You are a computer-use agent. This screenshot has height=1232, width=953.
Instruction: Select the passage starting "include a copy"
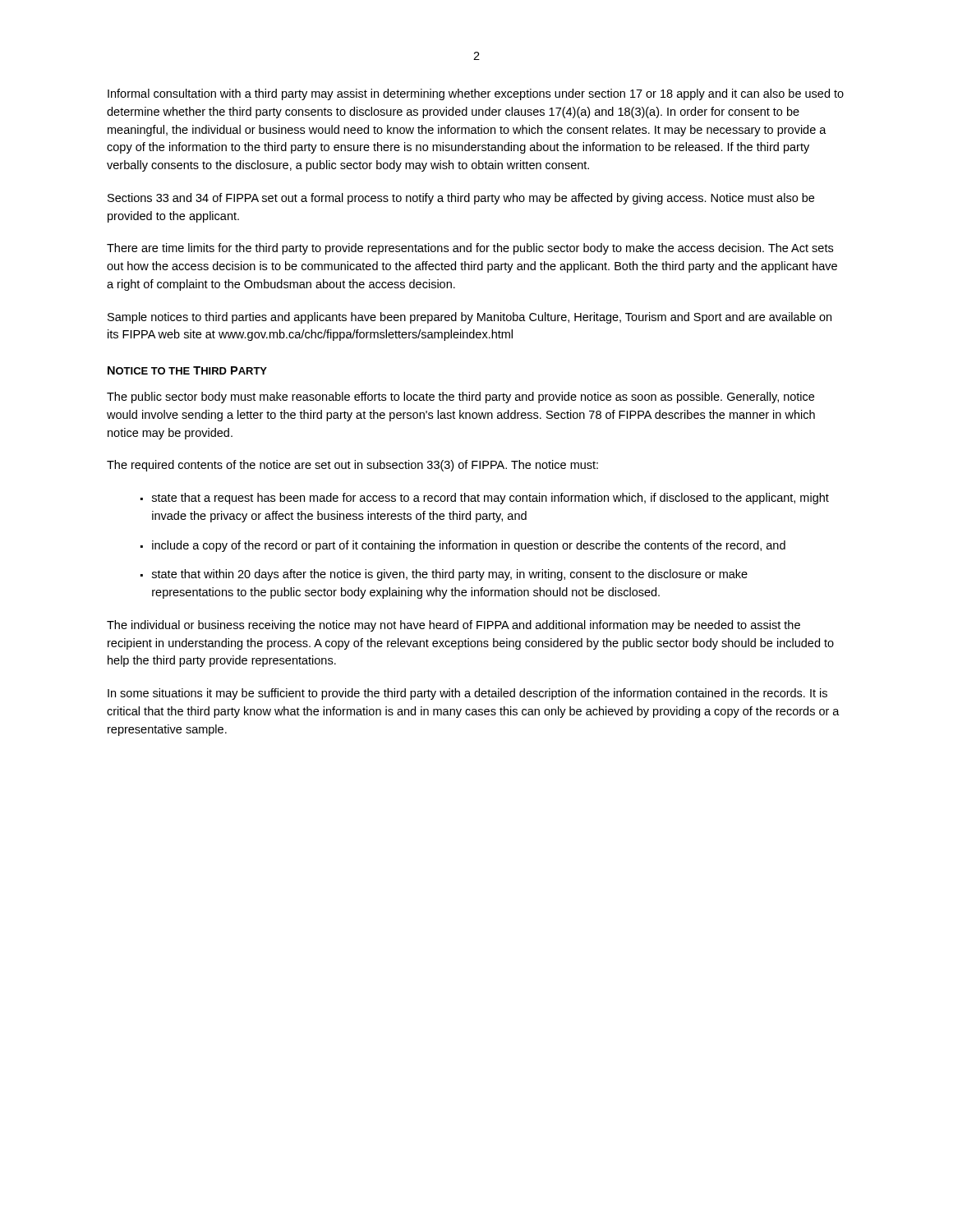[499, 546]
